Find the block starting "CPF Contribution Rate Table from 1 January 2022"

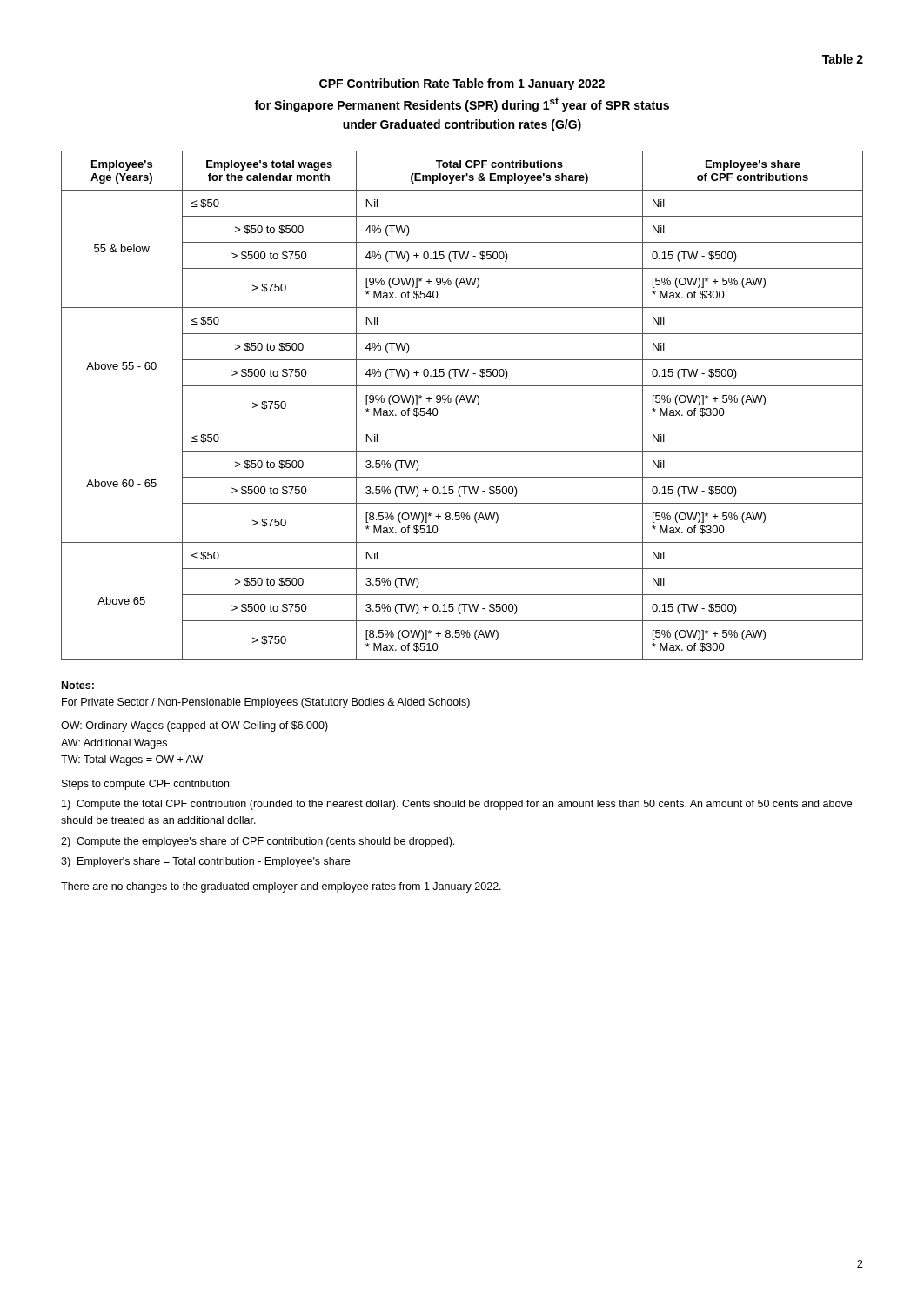coord(462,104)
